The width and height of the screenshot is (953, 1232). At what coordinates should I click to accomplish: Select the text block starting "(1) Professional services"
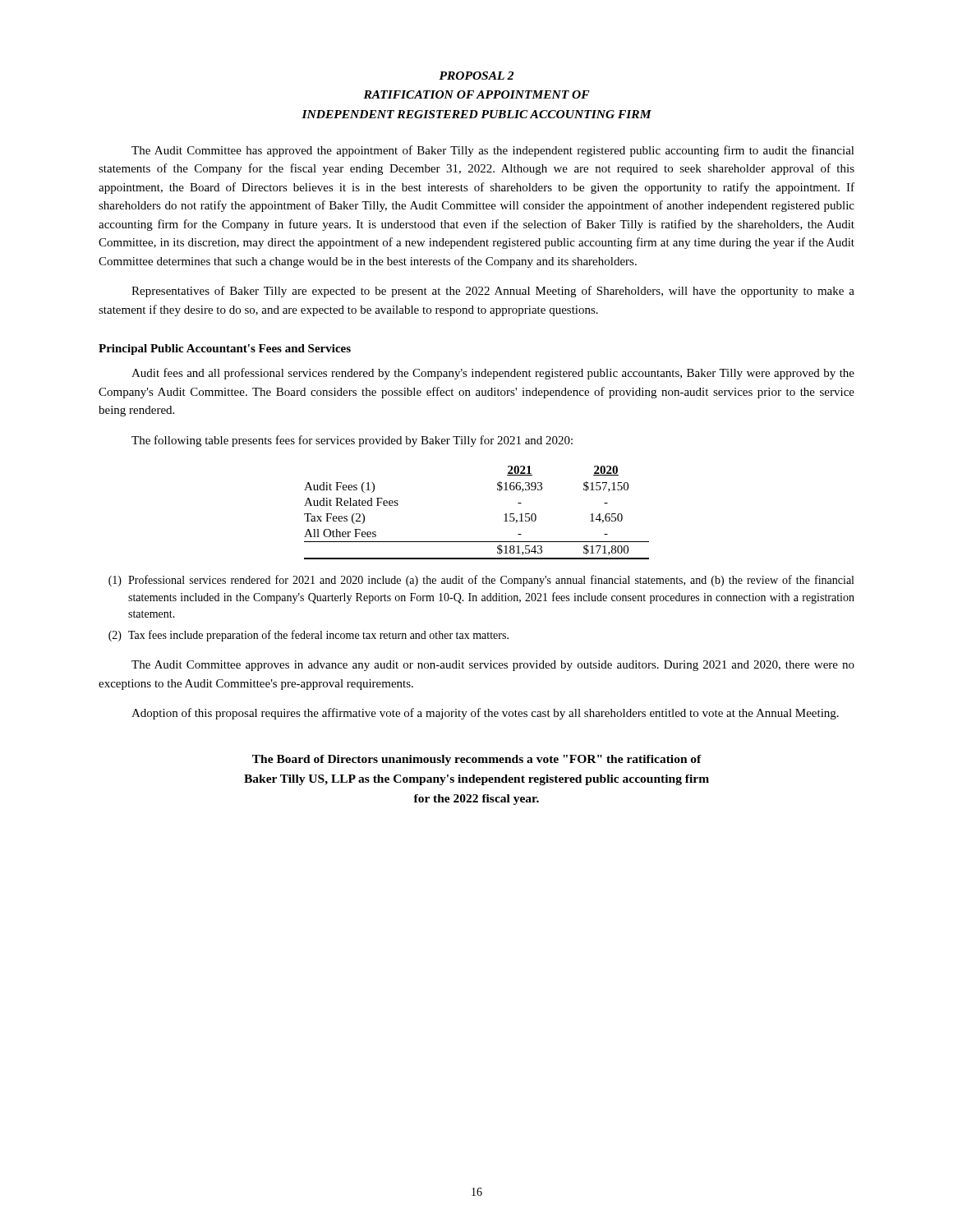476,598
